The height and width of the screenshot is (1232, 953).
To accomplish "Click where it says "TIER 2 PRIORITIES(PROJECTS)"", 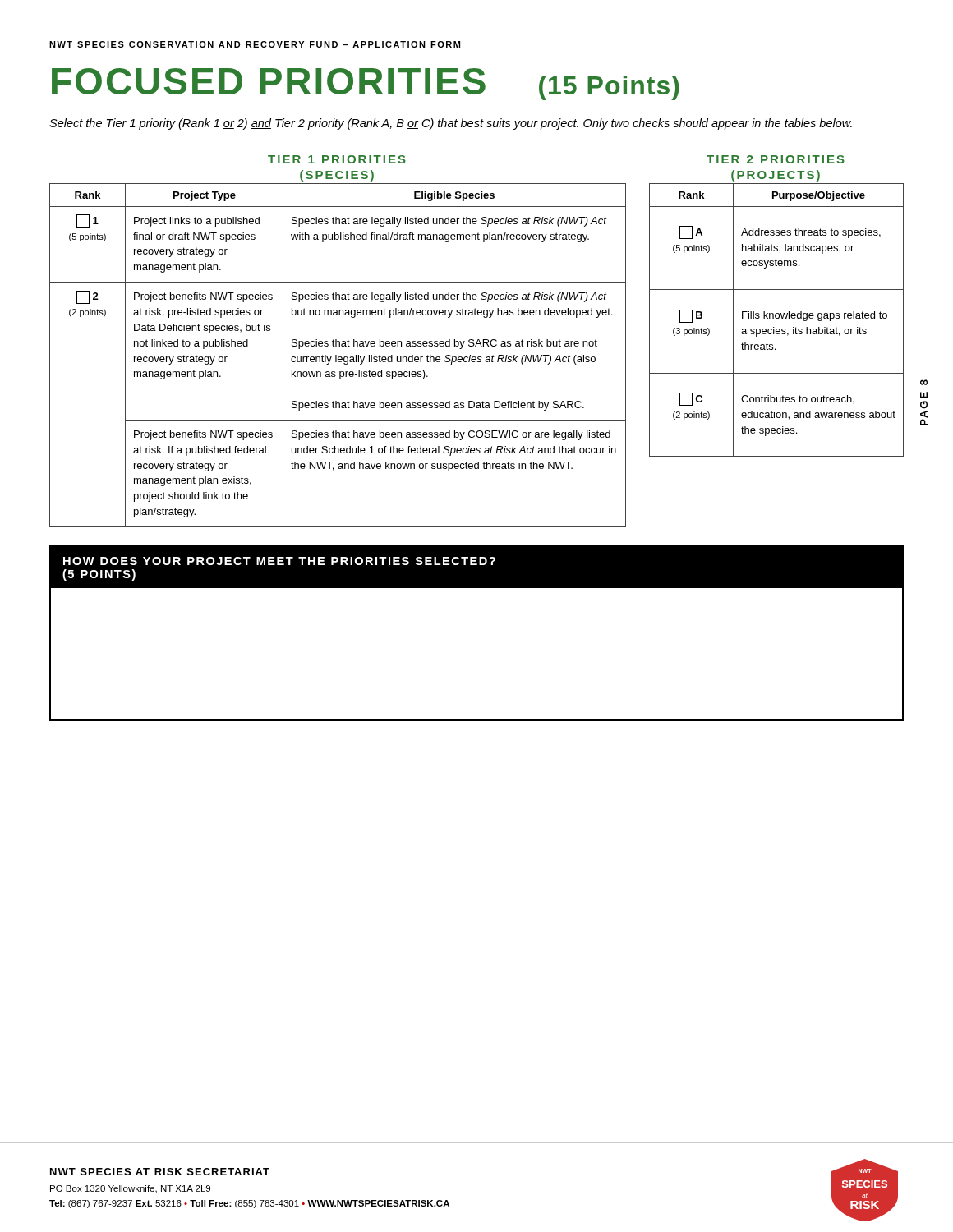I will (776, 167).
